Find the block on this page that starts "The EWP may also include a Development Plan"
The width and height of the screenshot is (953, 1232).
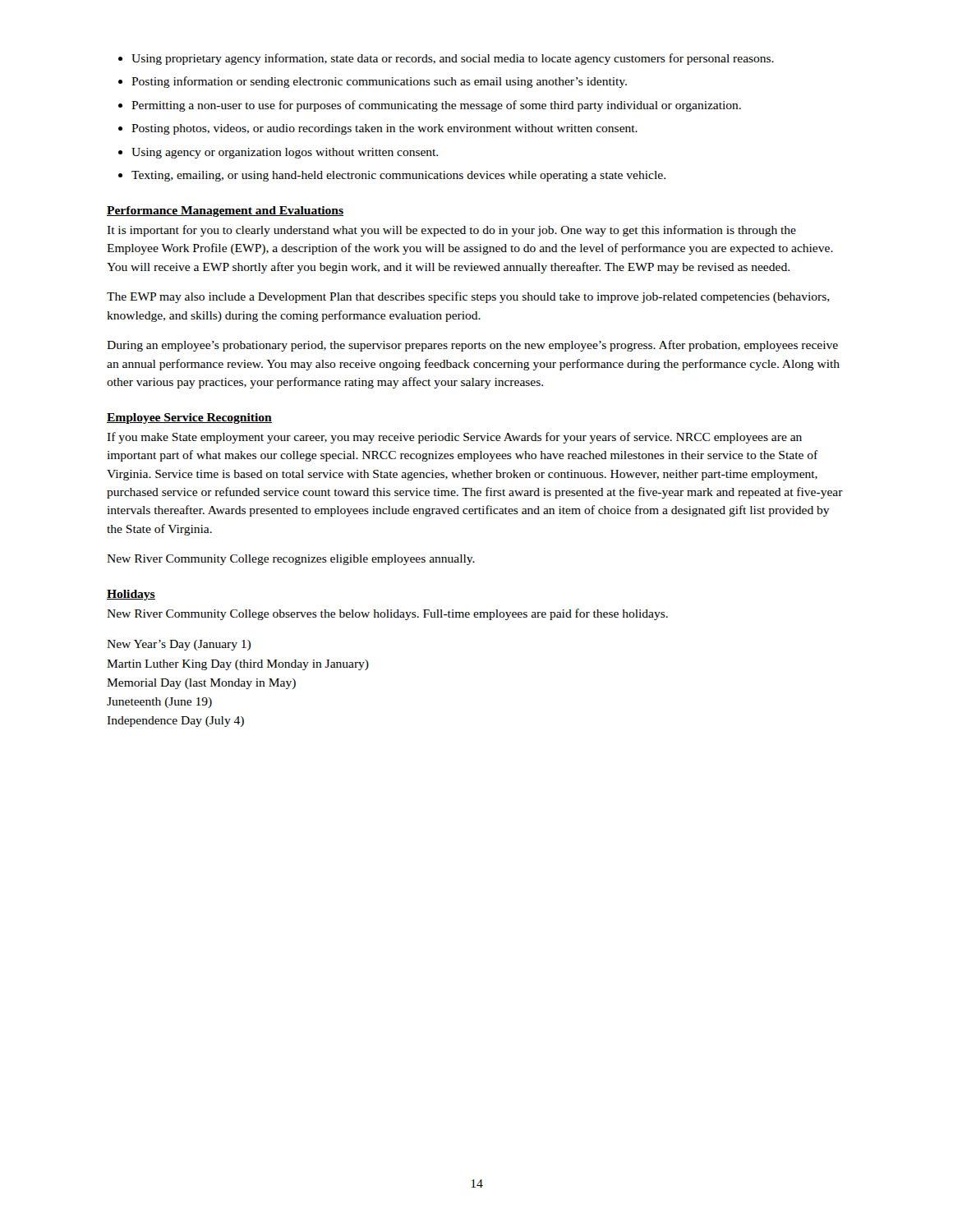coord(468,305)
